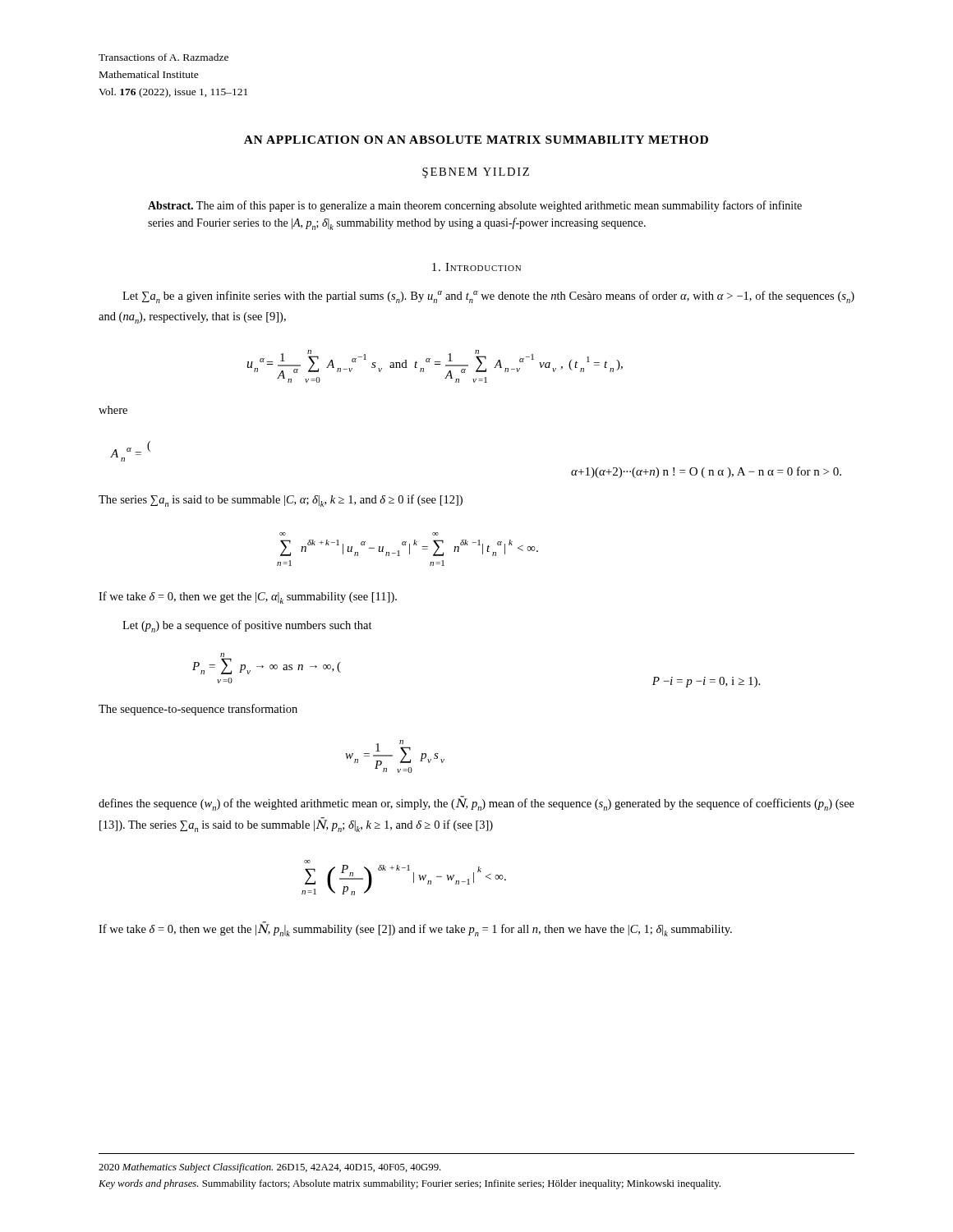Select the region starting "u n α = 1"

(x=476, y=363)
